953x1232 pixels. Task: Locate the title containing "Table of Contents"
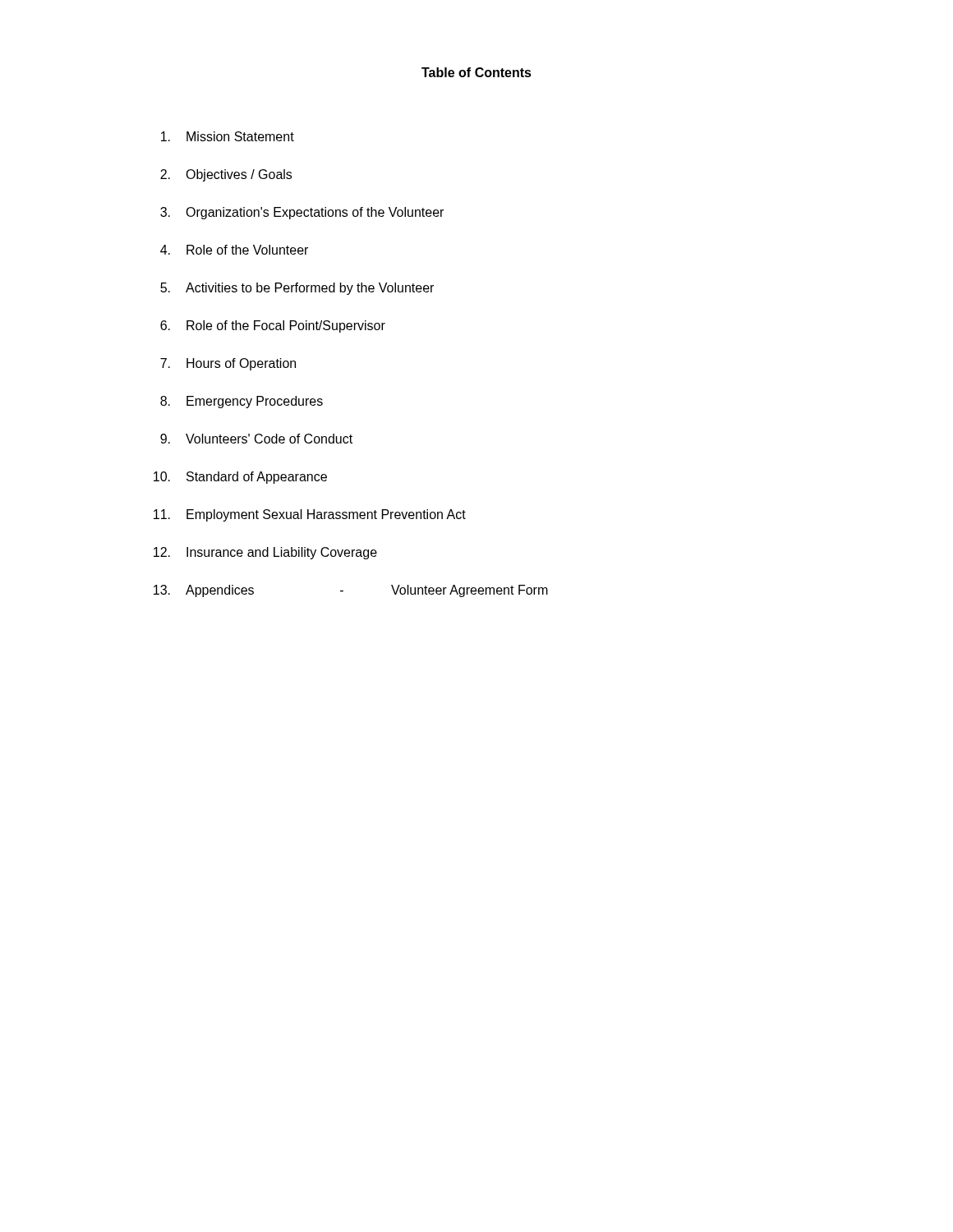[476, 73]
